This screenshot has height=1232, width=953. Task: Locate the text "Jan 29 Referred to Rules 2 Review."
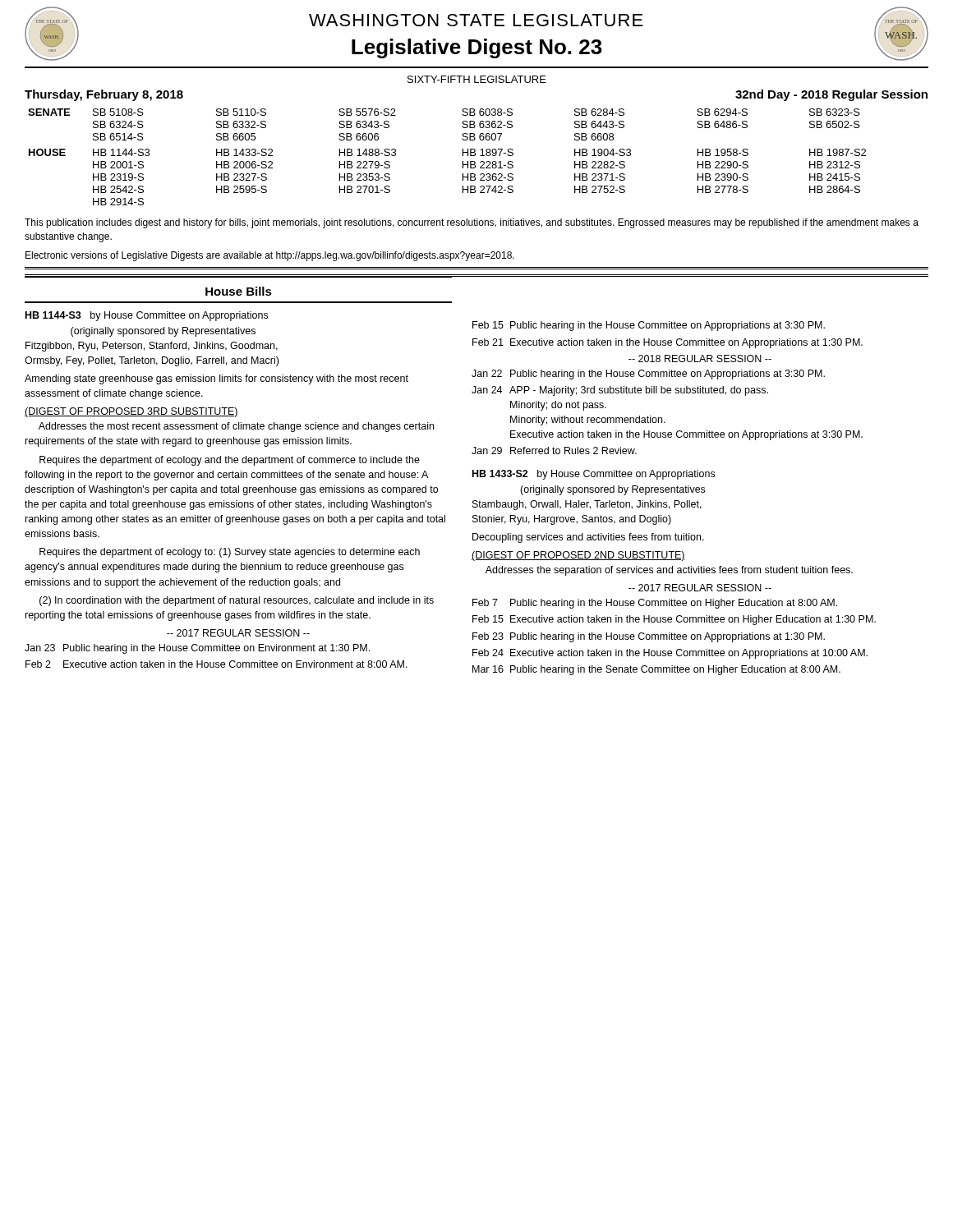click(554, 451)
